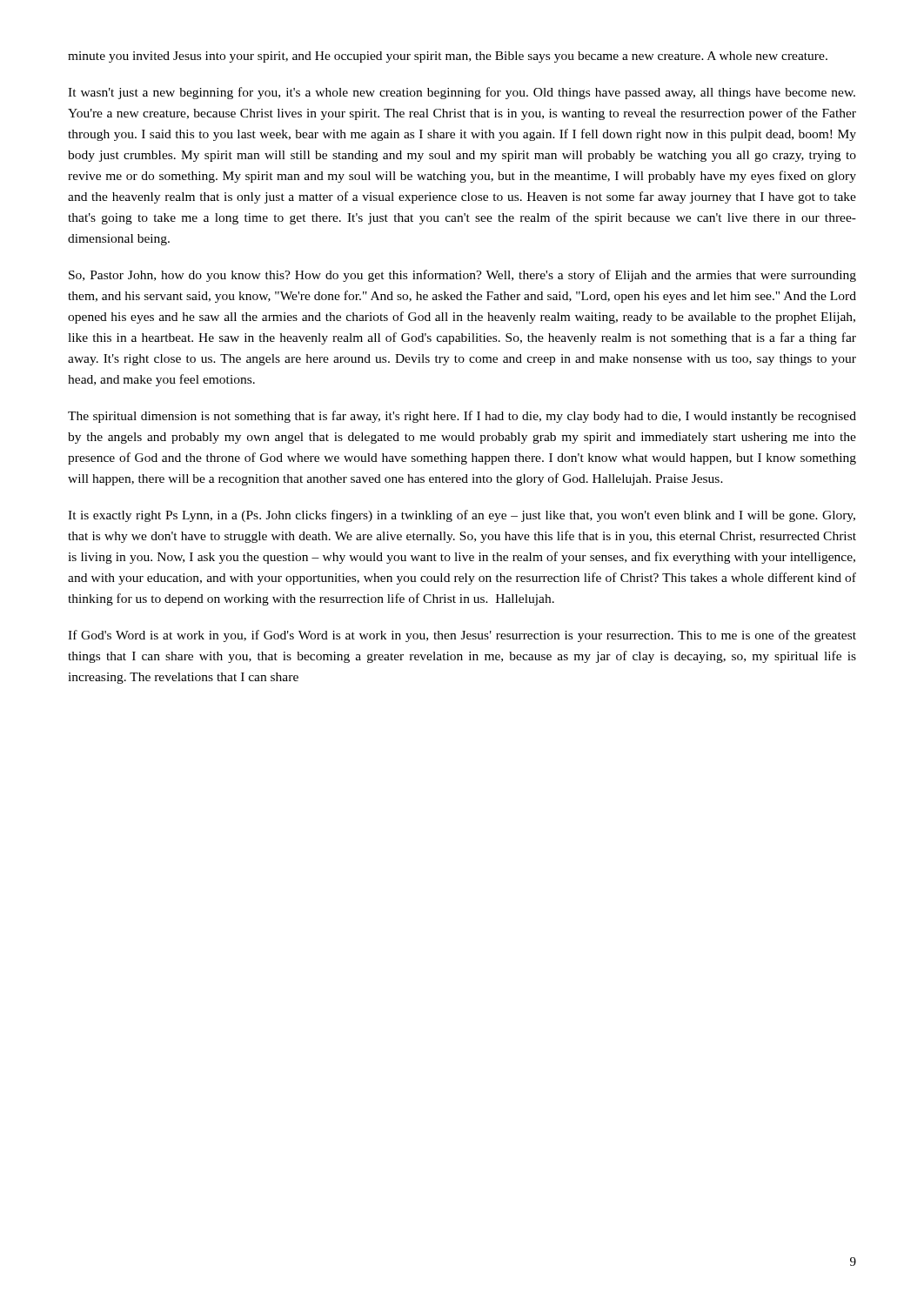Select the text starting "If God's Word is"
The height and width of the screenshot is (1305, 924).
[462, 656]
